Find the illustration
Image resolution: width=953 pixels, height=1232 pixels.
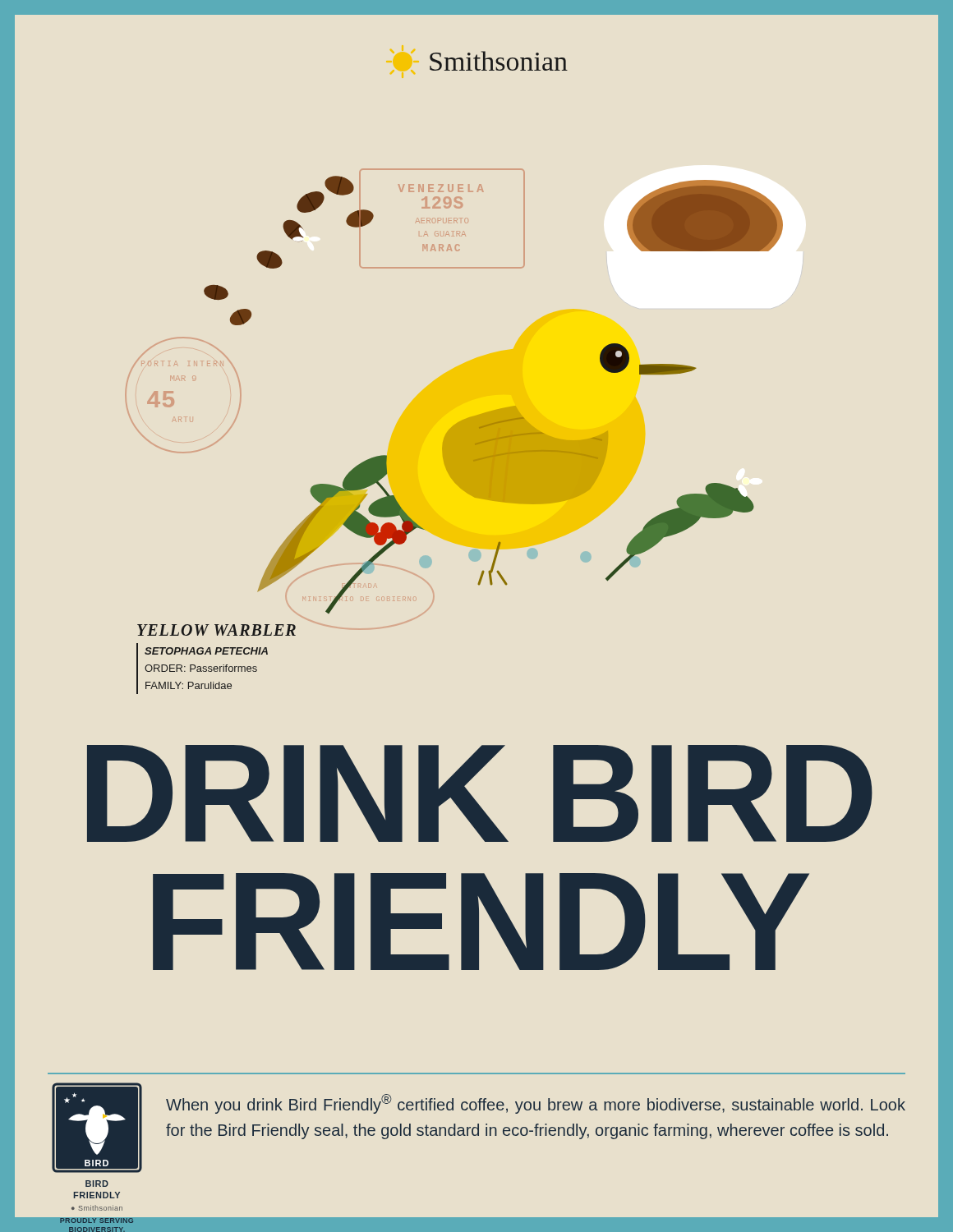[476, 383]
